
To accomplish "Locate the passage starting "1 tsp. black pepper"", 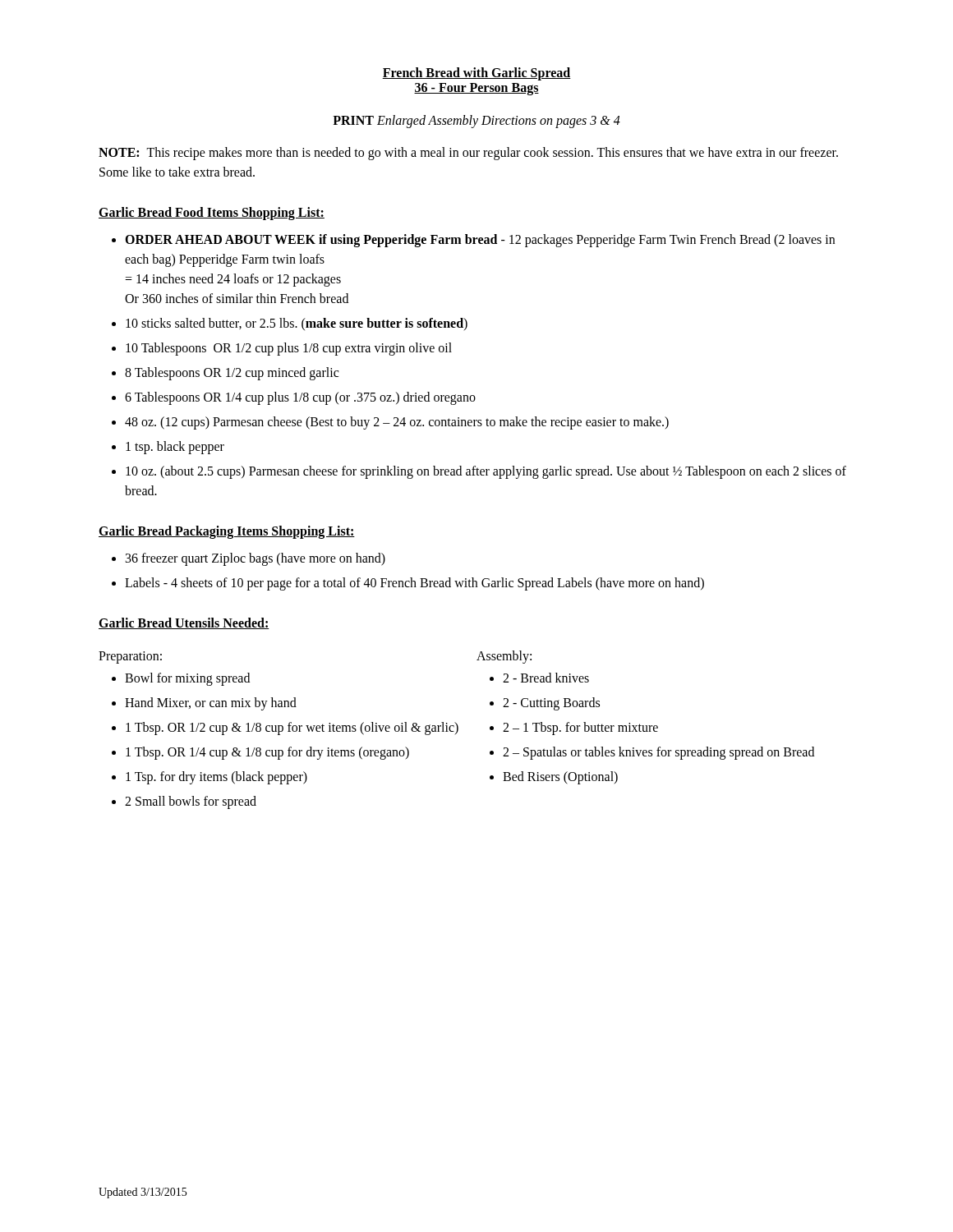I will pos(175,448).
